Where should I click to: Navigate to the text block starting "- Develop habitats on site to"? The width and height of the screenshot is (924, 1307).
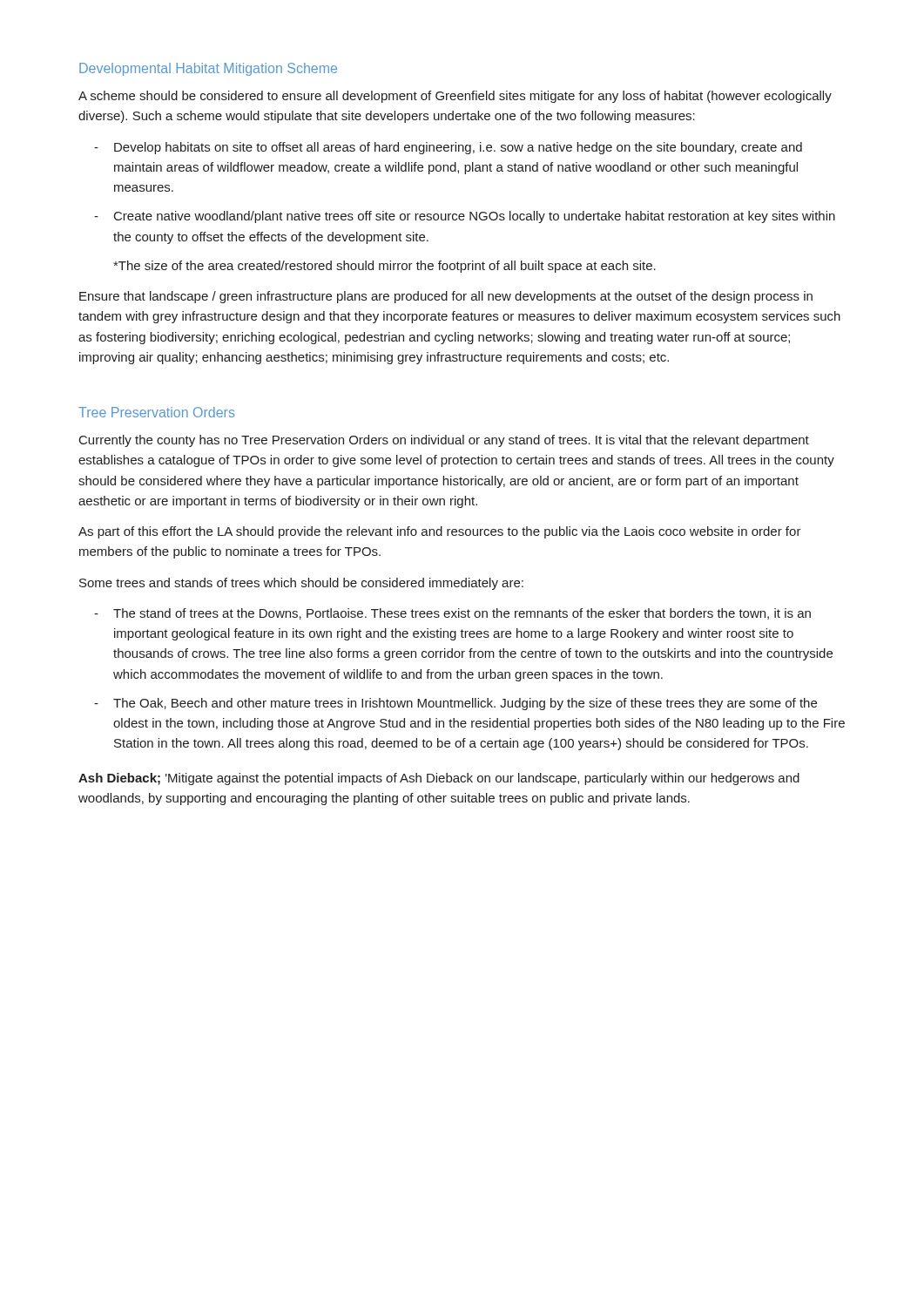(x=462, y=167)
